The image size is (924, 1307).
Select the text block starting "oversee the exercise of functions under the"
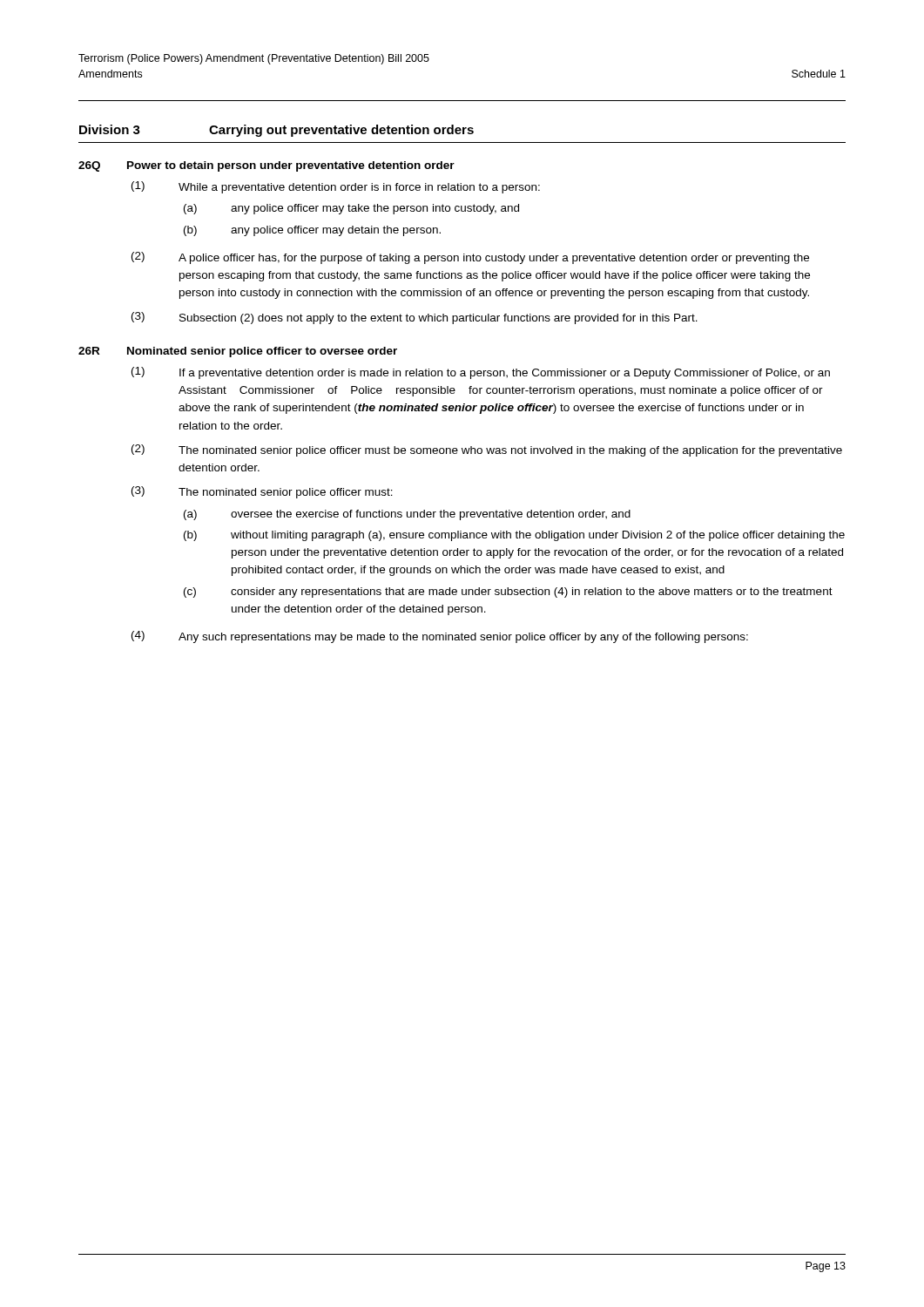(x=431, y=513)
